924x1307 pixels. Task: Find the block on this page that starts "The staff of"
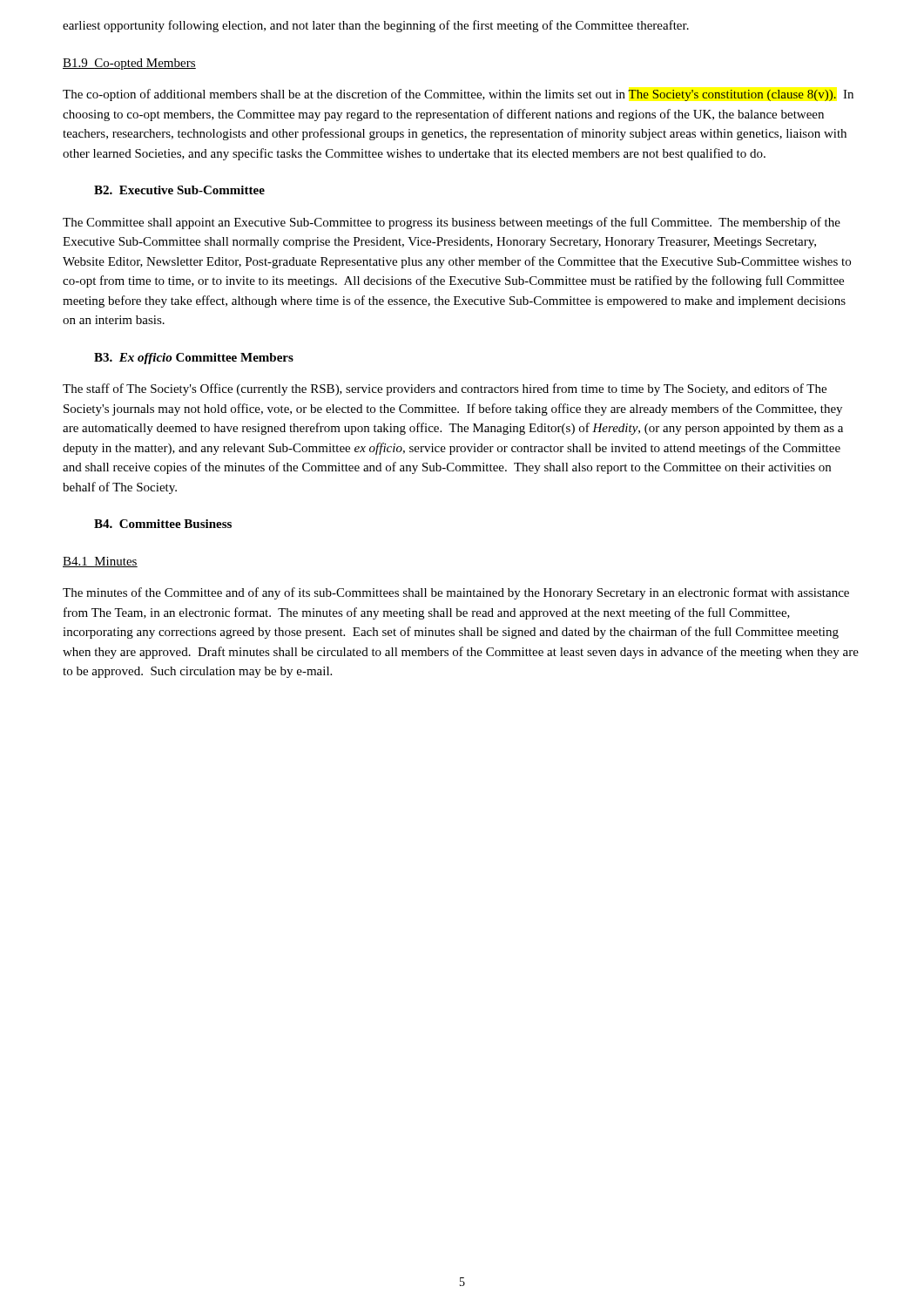tap(462, 438)
